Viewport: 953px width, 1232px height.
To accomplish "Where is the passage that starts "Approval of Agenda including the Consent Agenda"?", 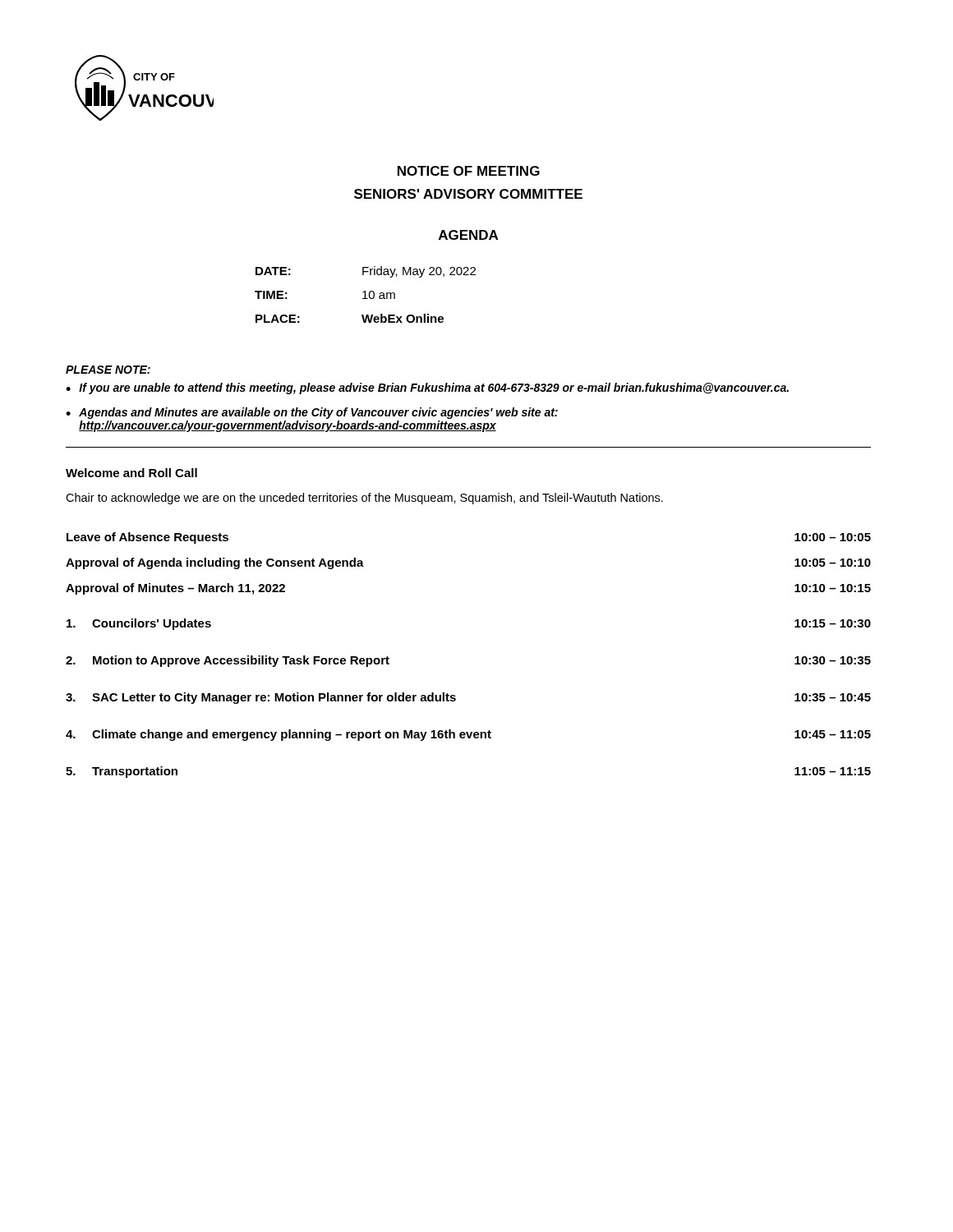I will click(216, 563).
